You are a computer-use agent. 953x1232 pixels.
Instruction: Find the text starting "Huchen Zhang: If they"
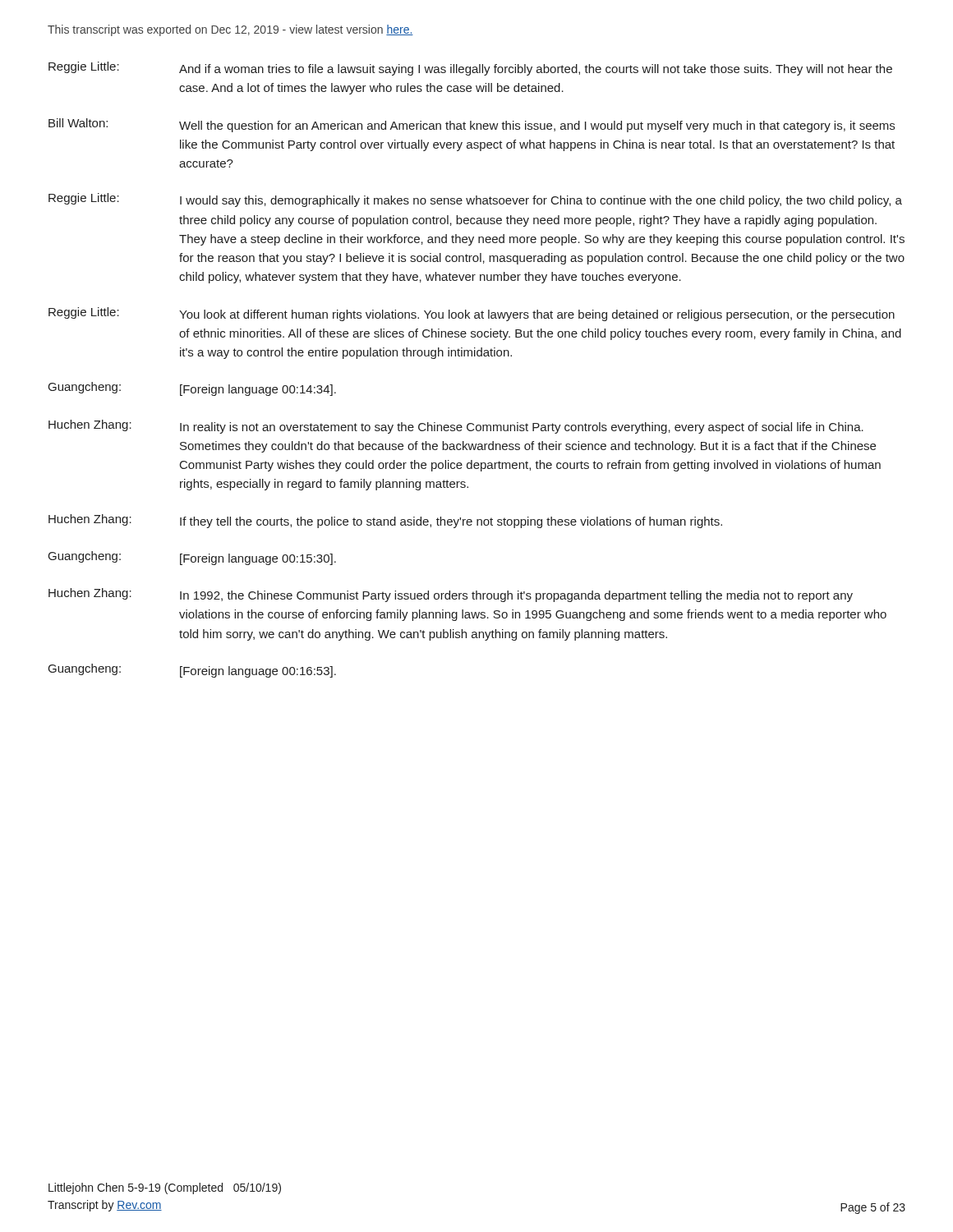pyautogui.click(x=476, y=521)
